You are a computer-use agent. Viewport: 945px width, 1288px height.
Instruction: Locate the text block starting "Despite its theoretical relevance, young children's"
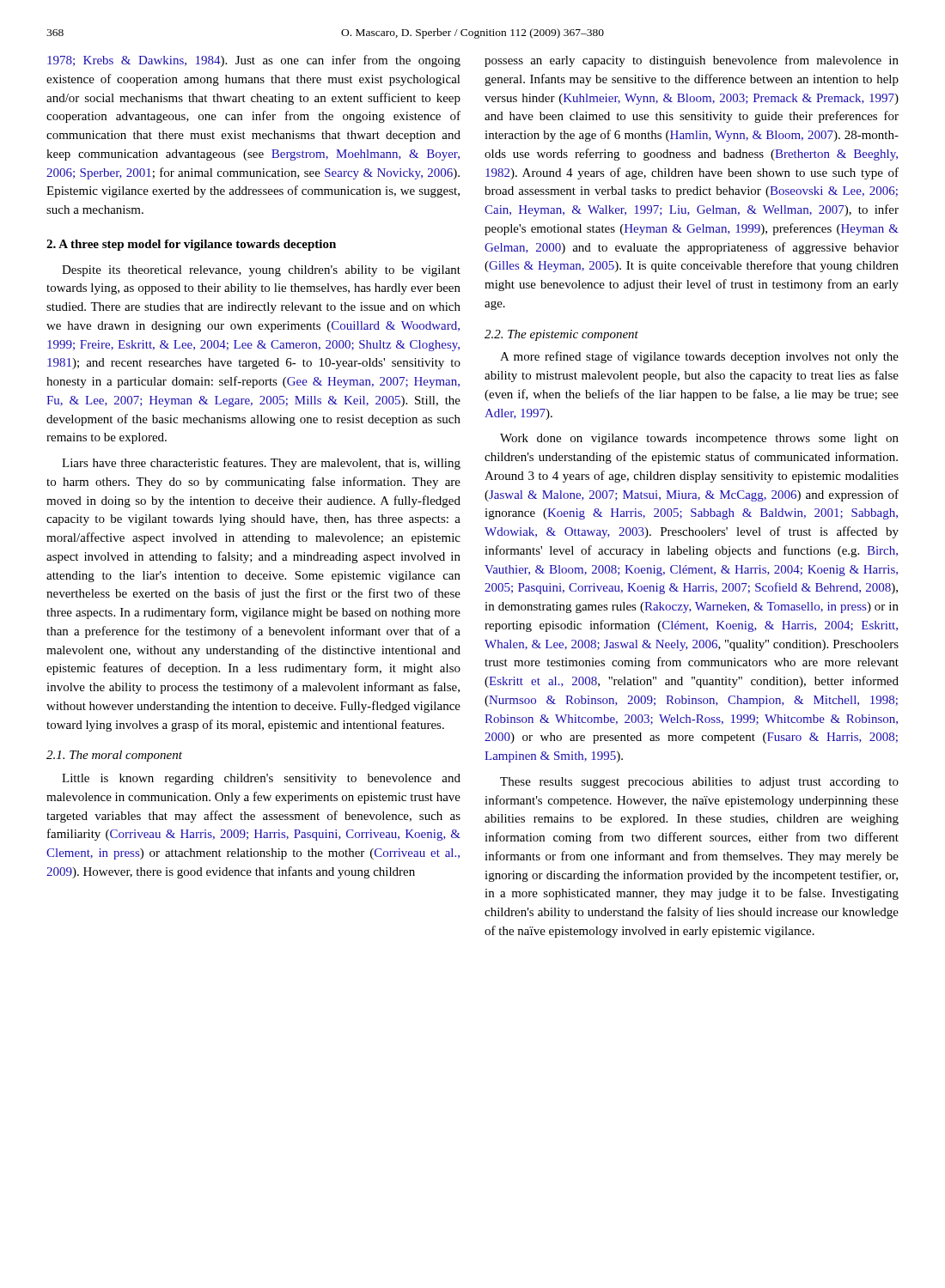tap(253, 497)
